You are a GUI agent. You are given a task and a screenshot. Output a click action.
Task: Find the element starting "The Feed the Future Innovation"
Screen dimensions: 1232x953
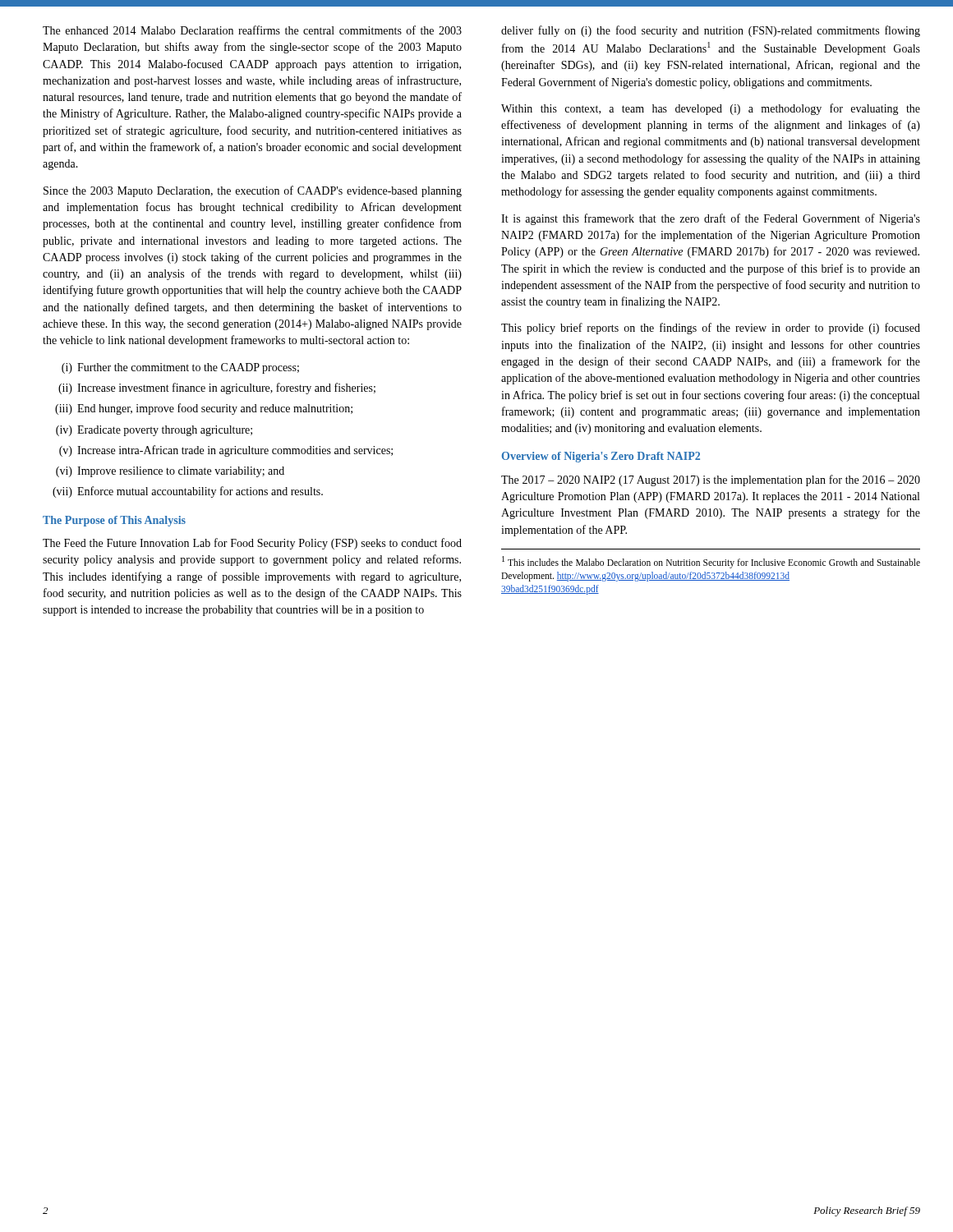[x=252, y=577]
